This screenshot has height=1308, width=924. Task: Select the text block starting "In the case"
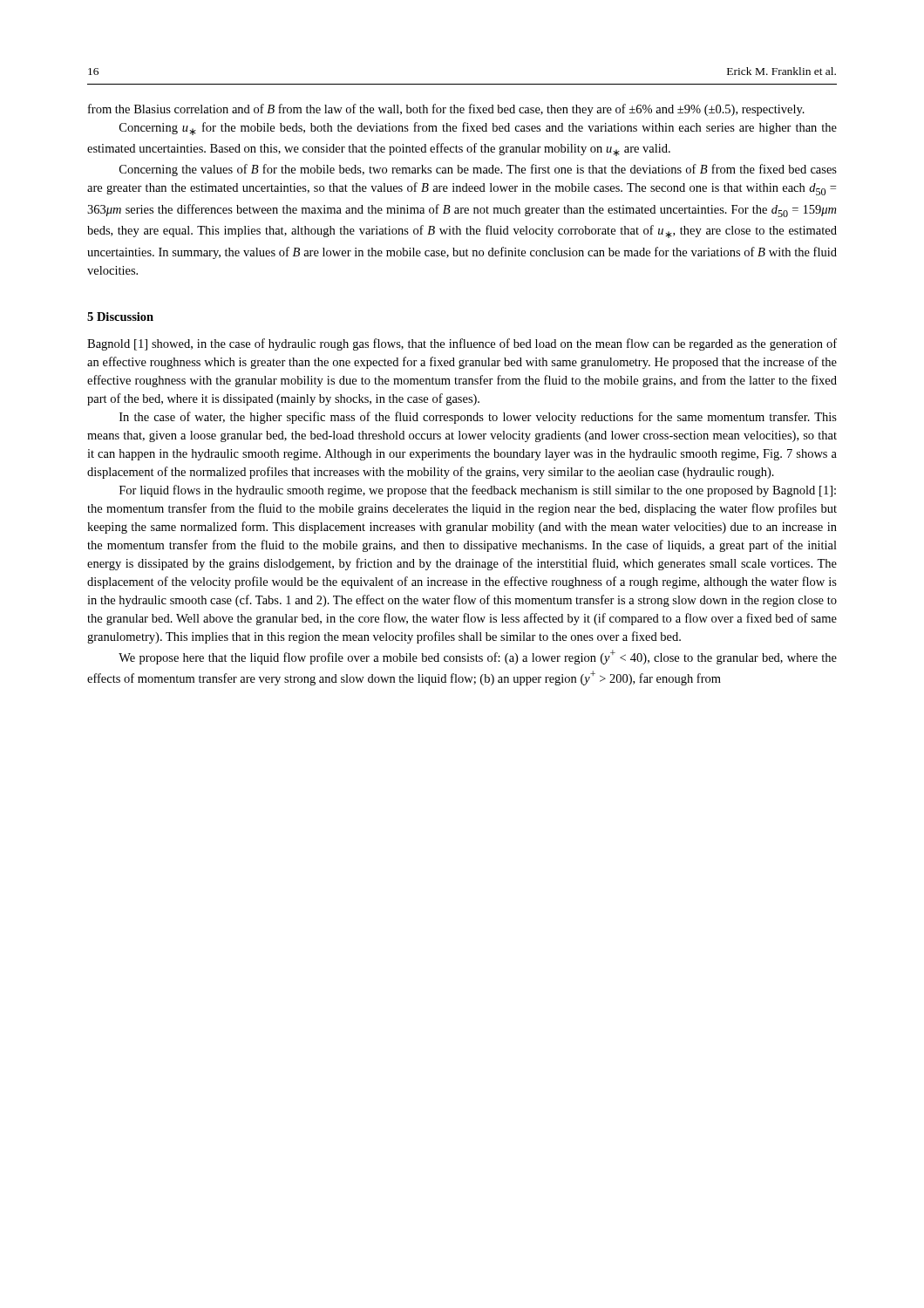(x=462, y=444)
